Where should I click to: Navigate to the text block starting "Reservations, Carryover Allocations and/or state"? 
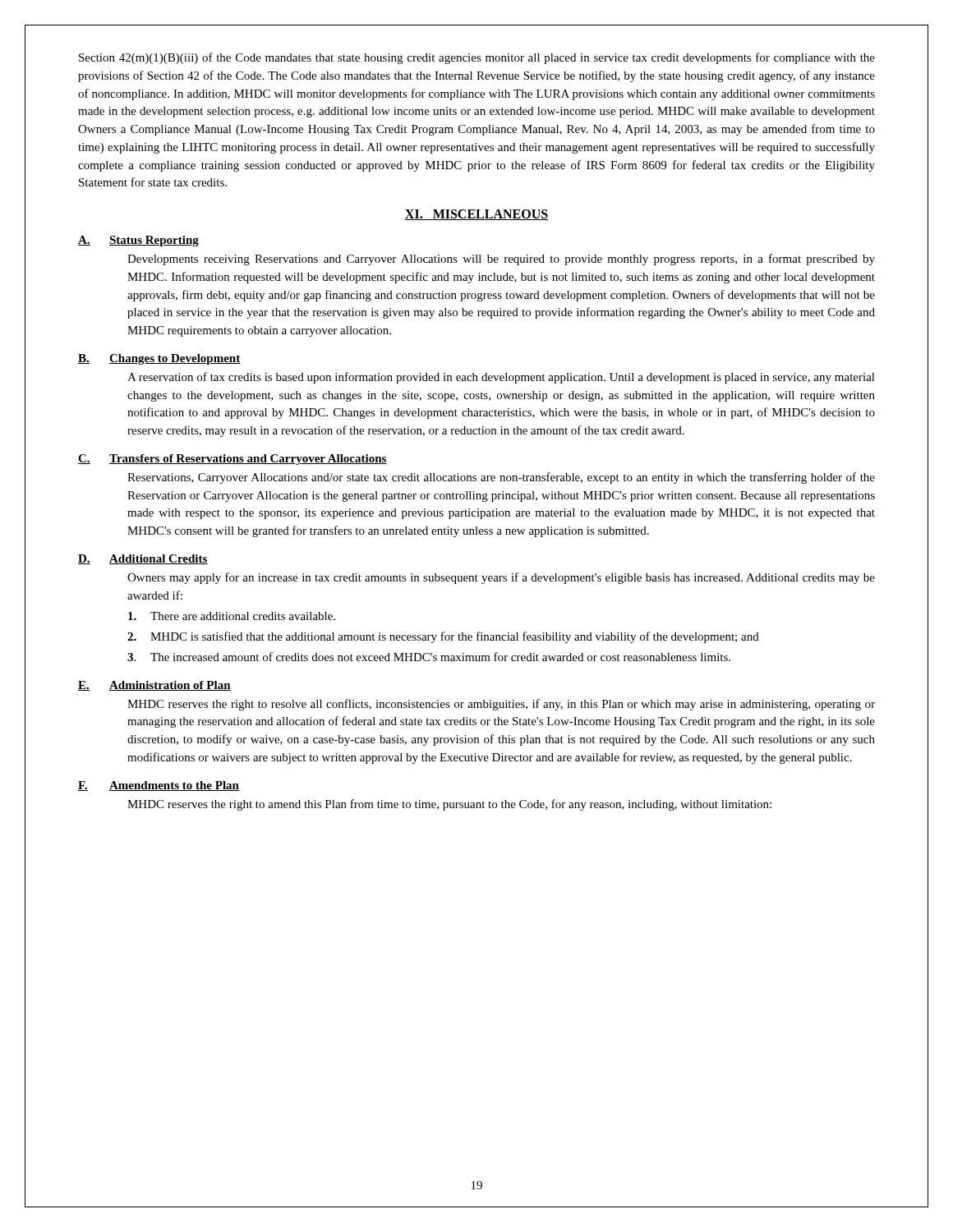(501, 505)
